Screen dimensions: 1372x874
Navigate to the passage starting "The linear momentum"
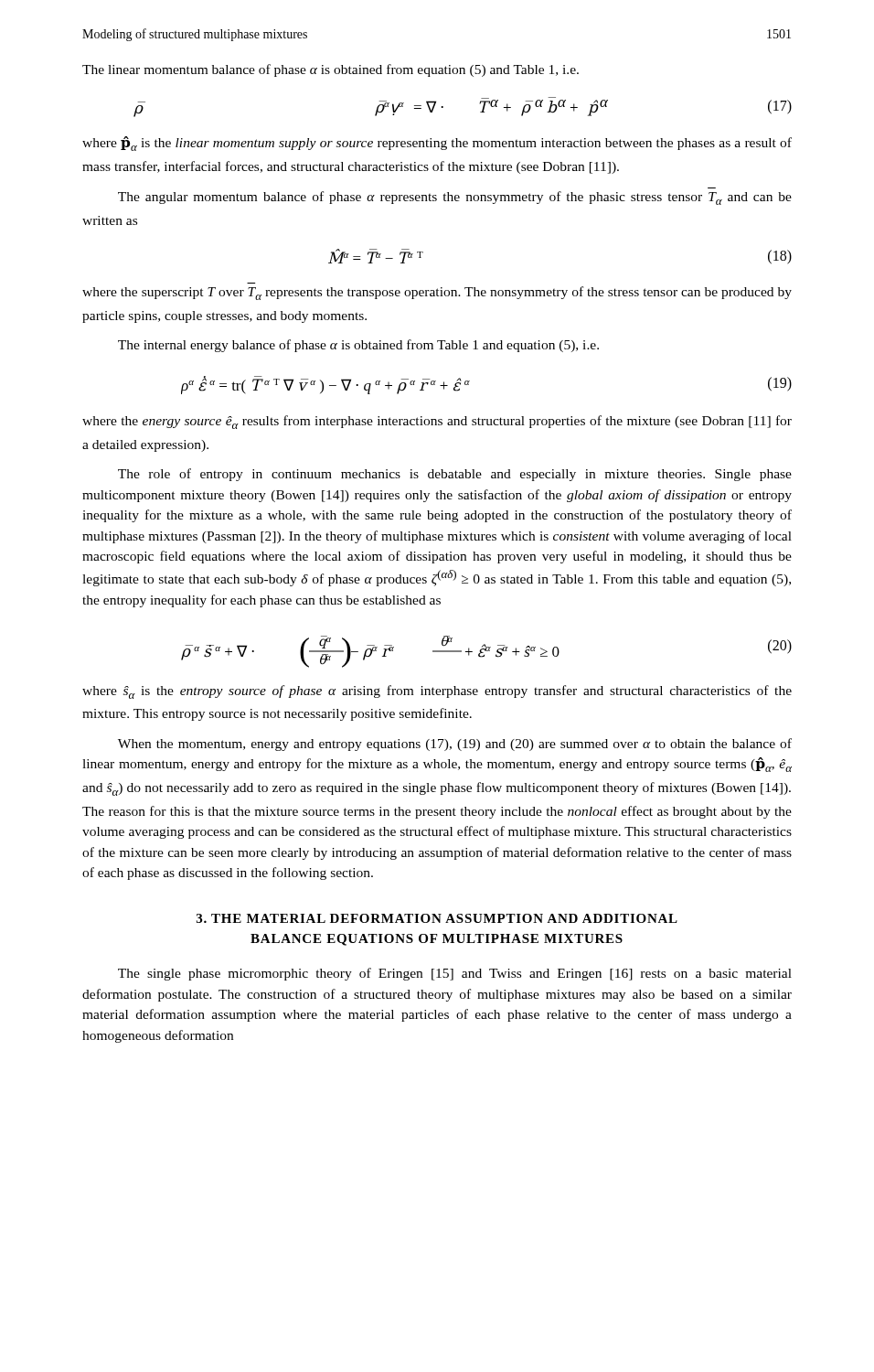(x=437, y=70)
